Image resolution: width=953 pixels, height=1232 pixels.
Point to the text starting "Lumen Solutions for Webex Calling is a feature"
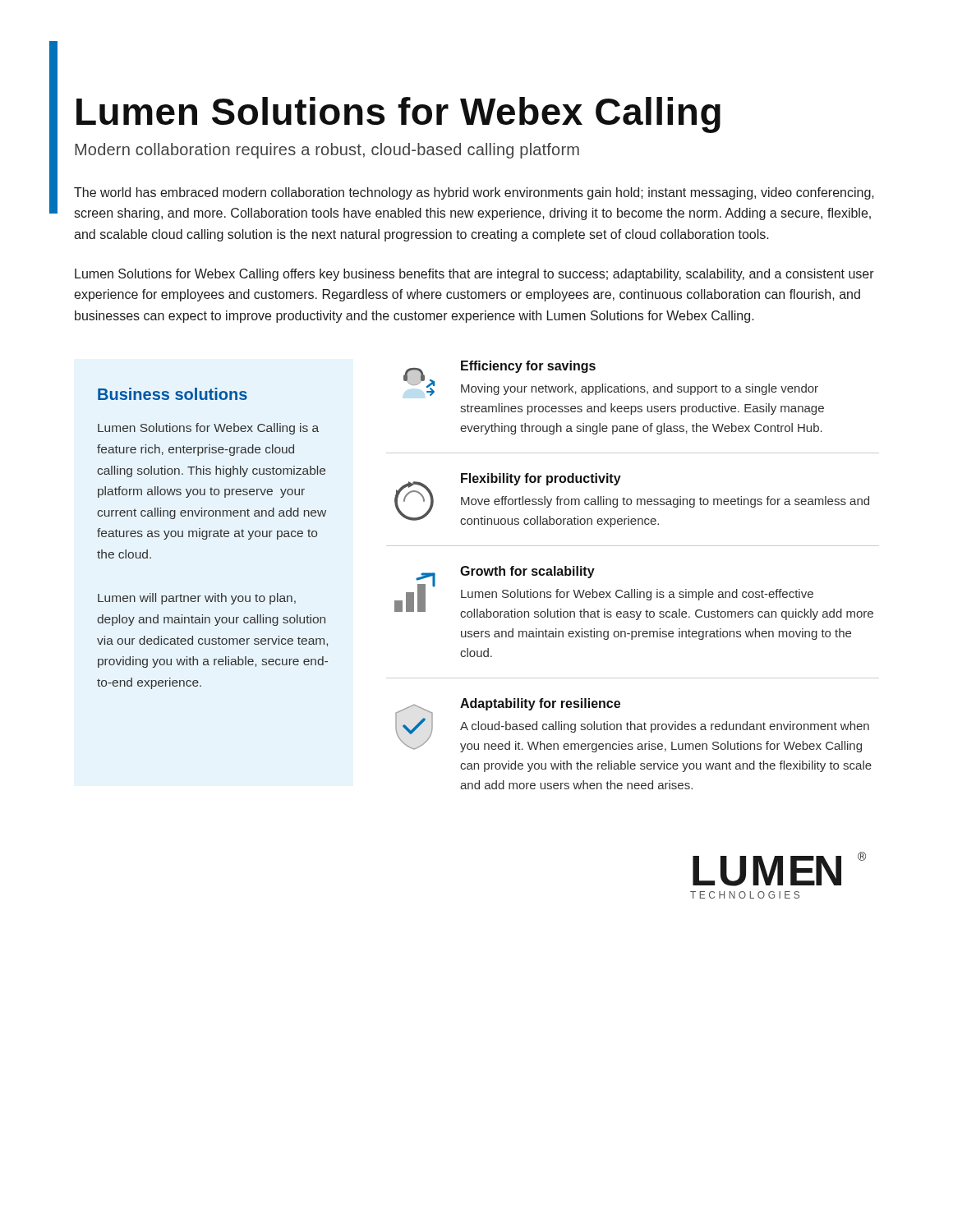point(214,491)
